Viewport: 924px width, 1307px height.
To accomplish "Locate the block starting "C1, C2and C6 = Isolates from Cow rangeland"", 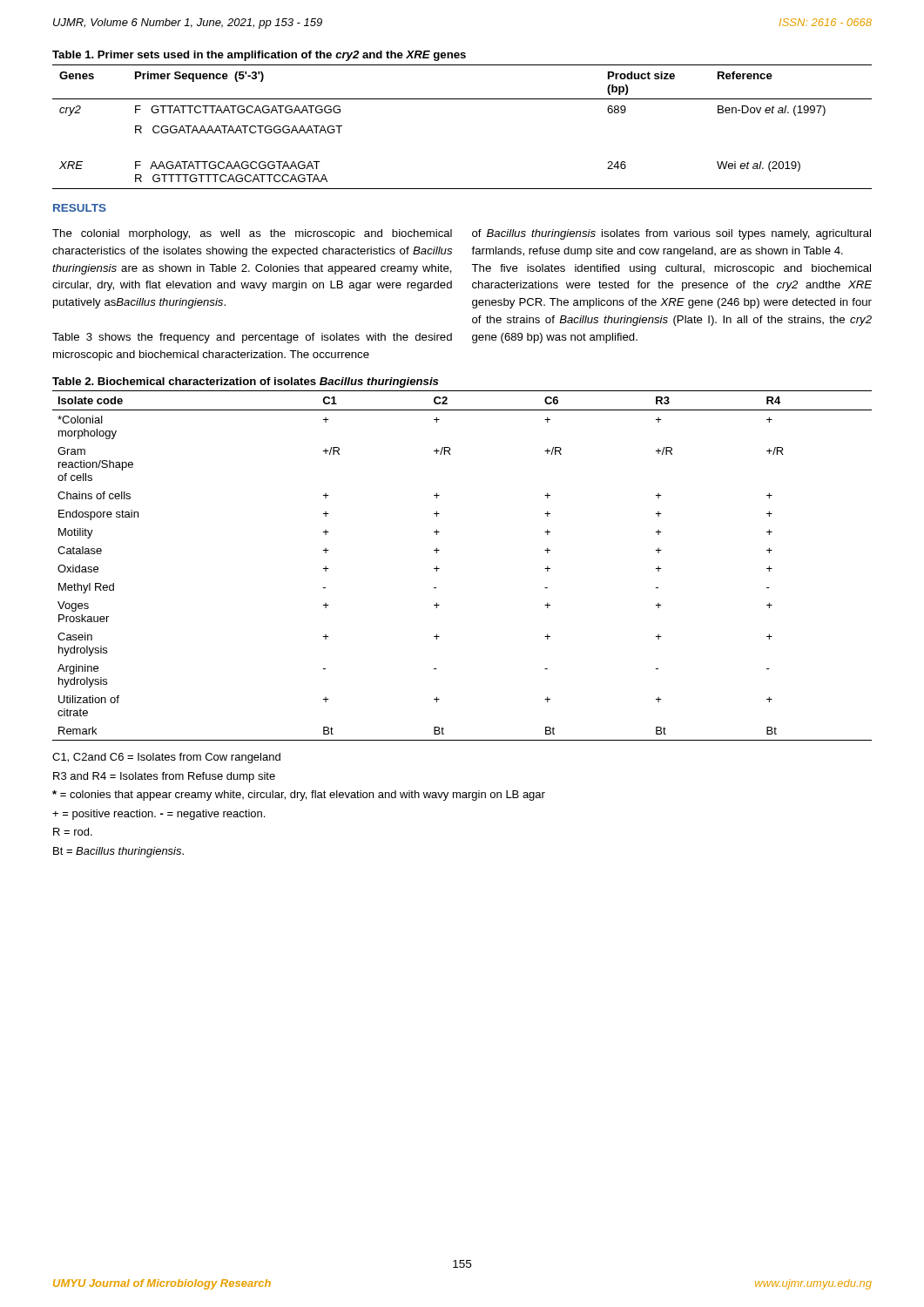I will coord(299,804).
